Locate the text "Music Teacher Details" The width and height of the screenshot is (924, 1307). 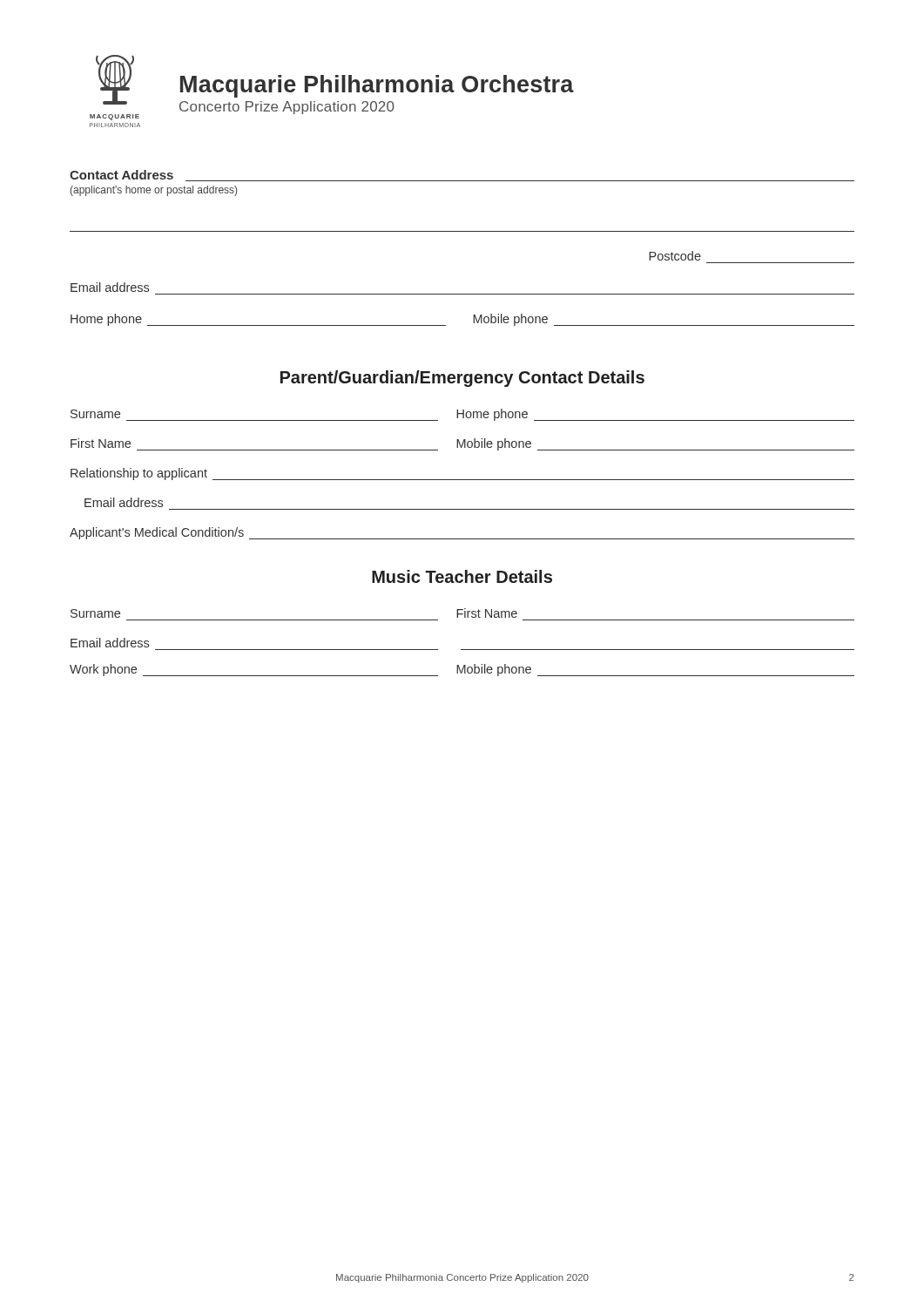tap(462, 577)
